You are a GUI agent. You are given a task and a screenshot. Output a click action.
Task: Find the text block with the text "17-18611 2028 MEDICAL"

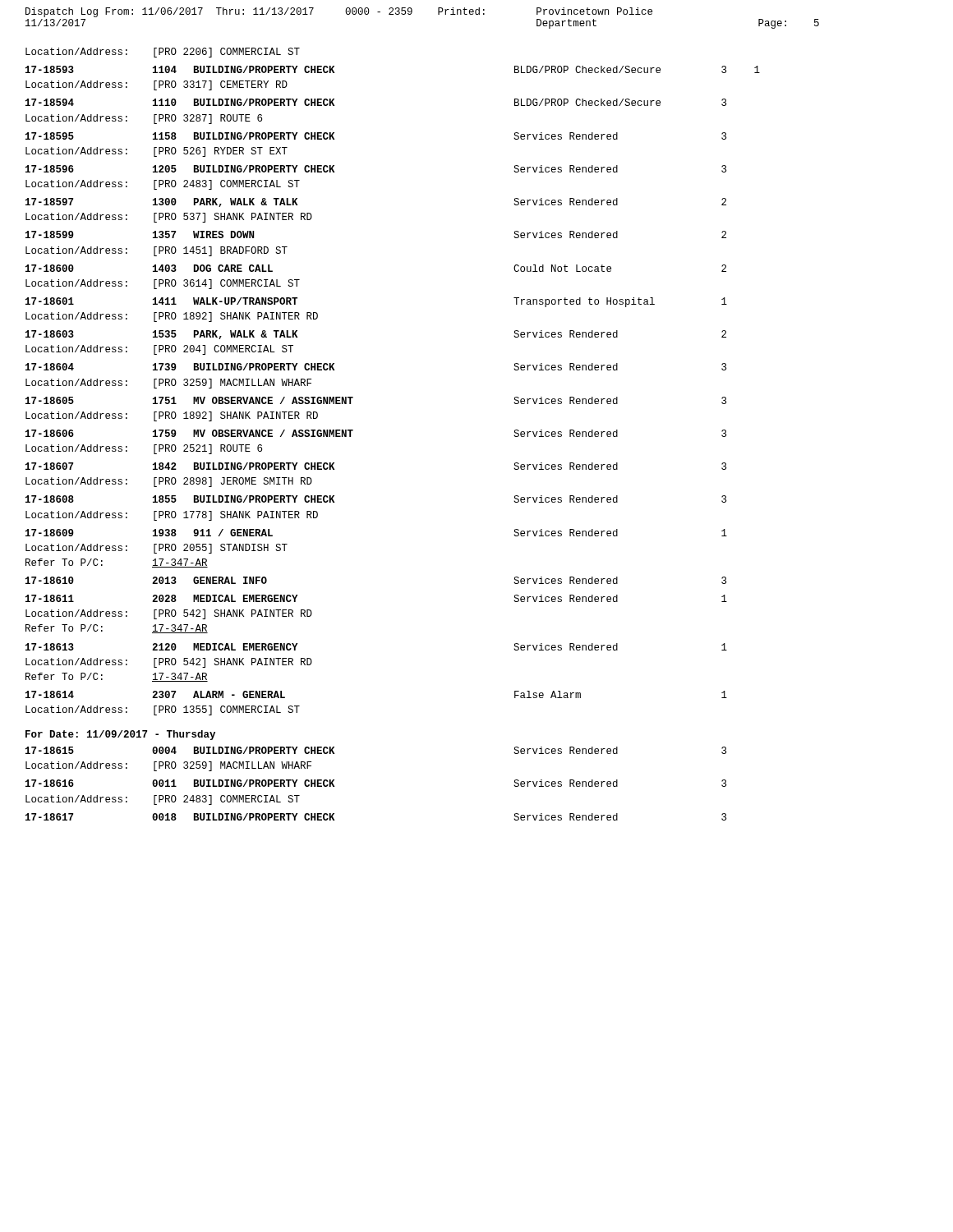(x=51, y=598)
